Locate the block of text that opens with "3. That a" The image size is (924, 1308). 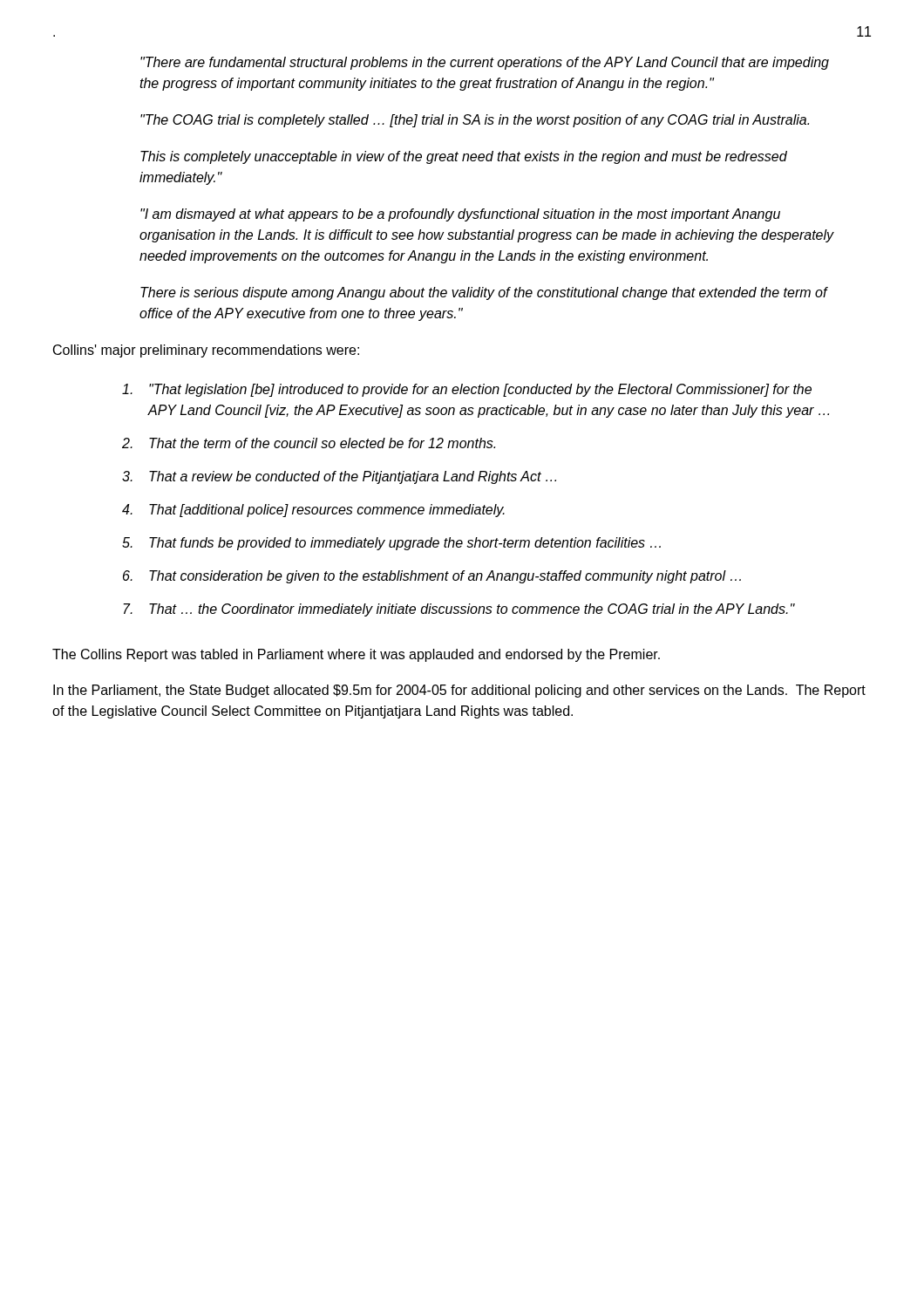479,477
